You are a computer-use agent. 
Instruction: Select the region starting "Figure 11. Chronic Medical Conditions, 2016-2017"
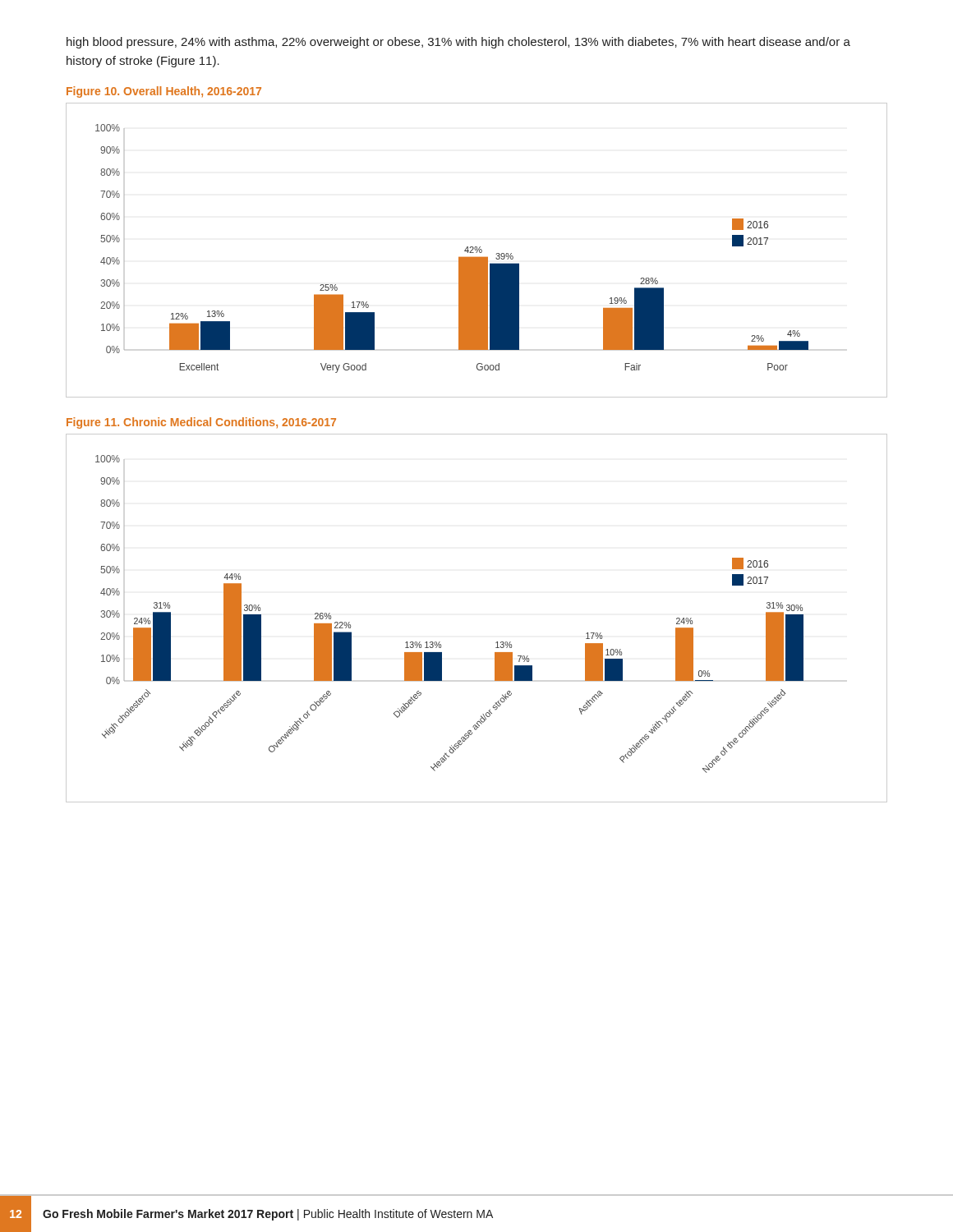click(x=201, y=422)
